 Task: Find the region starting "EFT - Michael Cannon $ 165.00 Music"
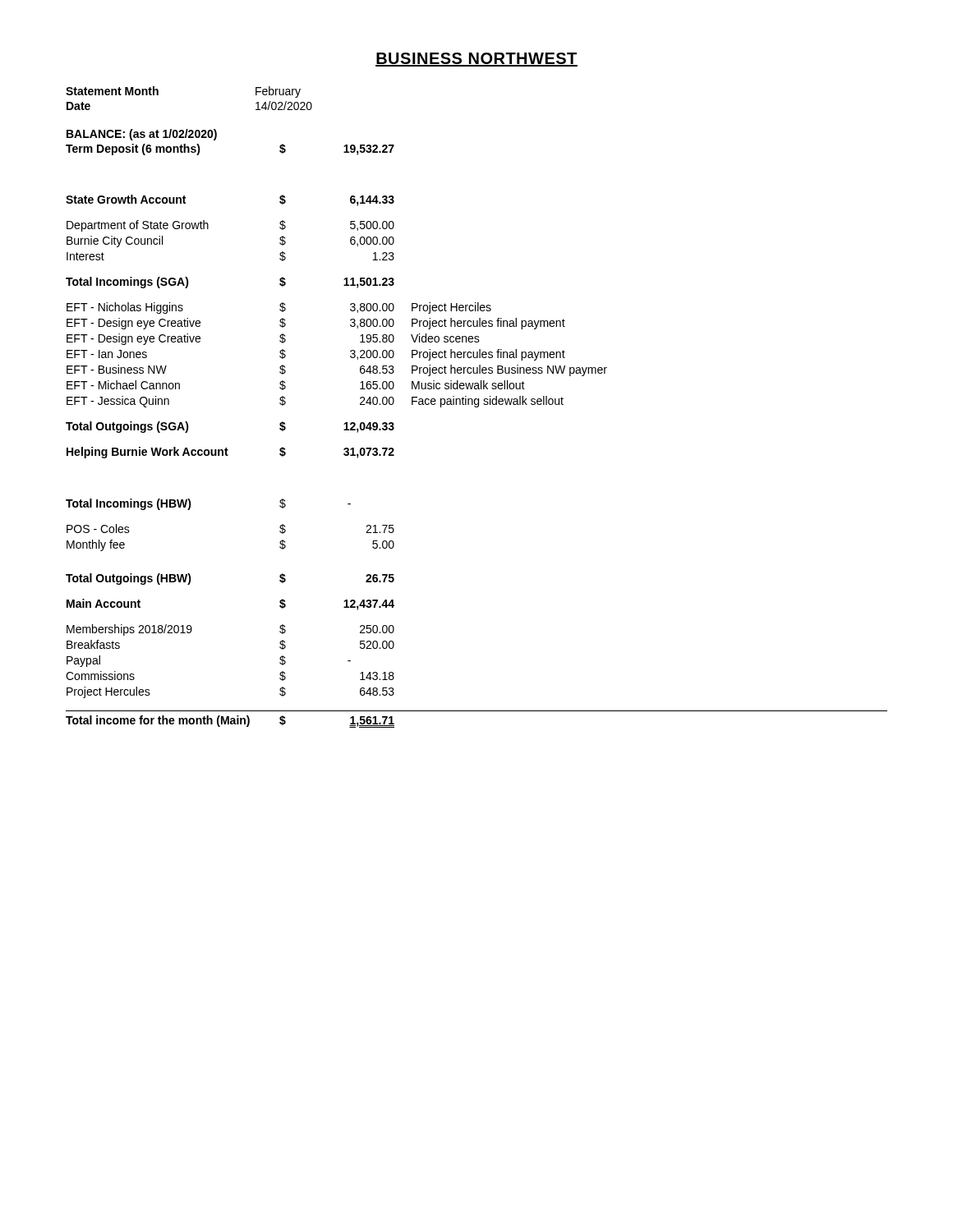coord(295,385)
